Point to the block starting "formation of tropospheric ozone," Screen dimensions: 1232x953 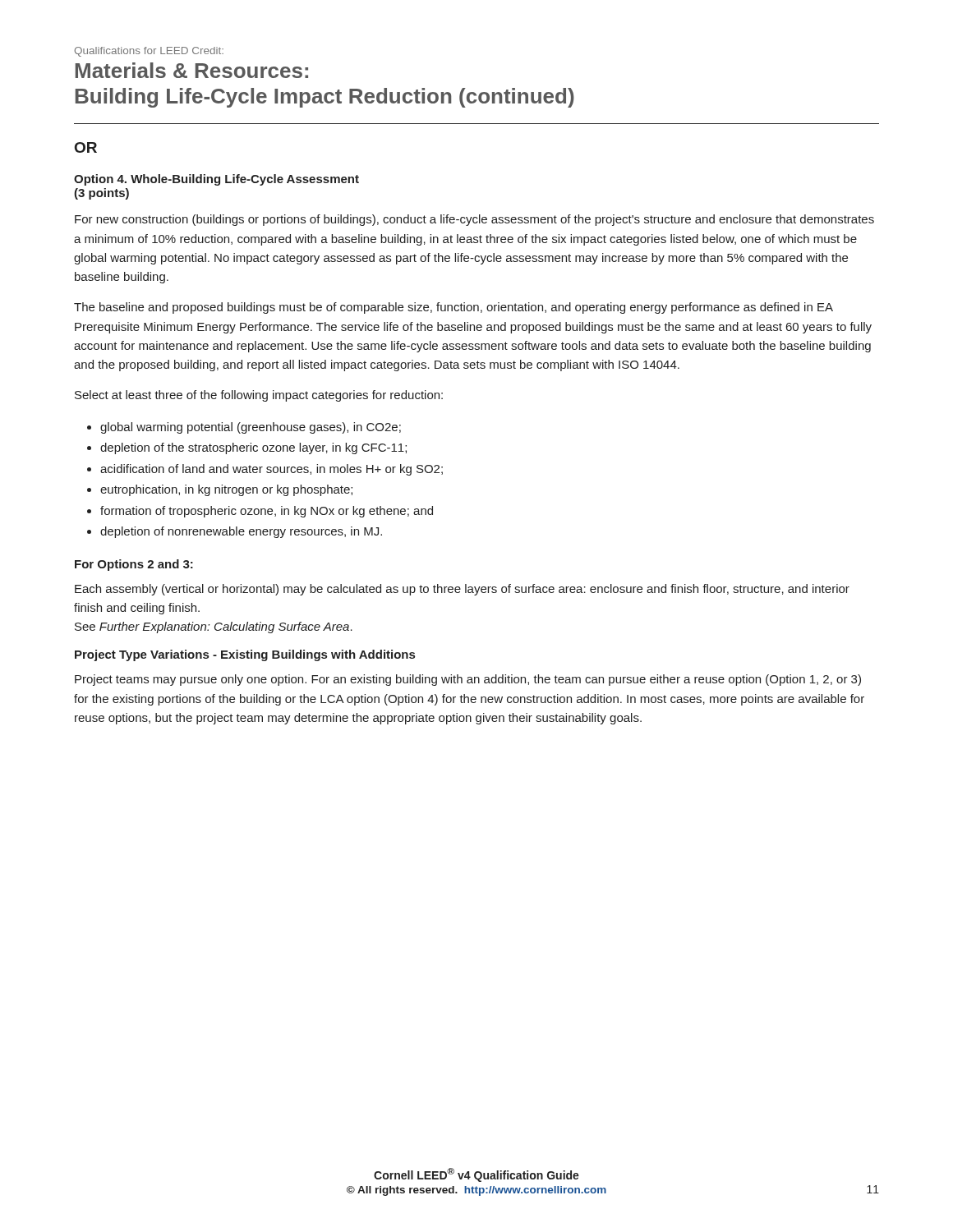tap(267, 510)
